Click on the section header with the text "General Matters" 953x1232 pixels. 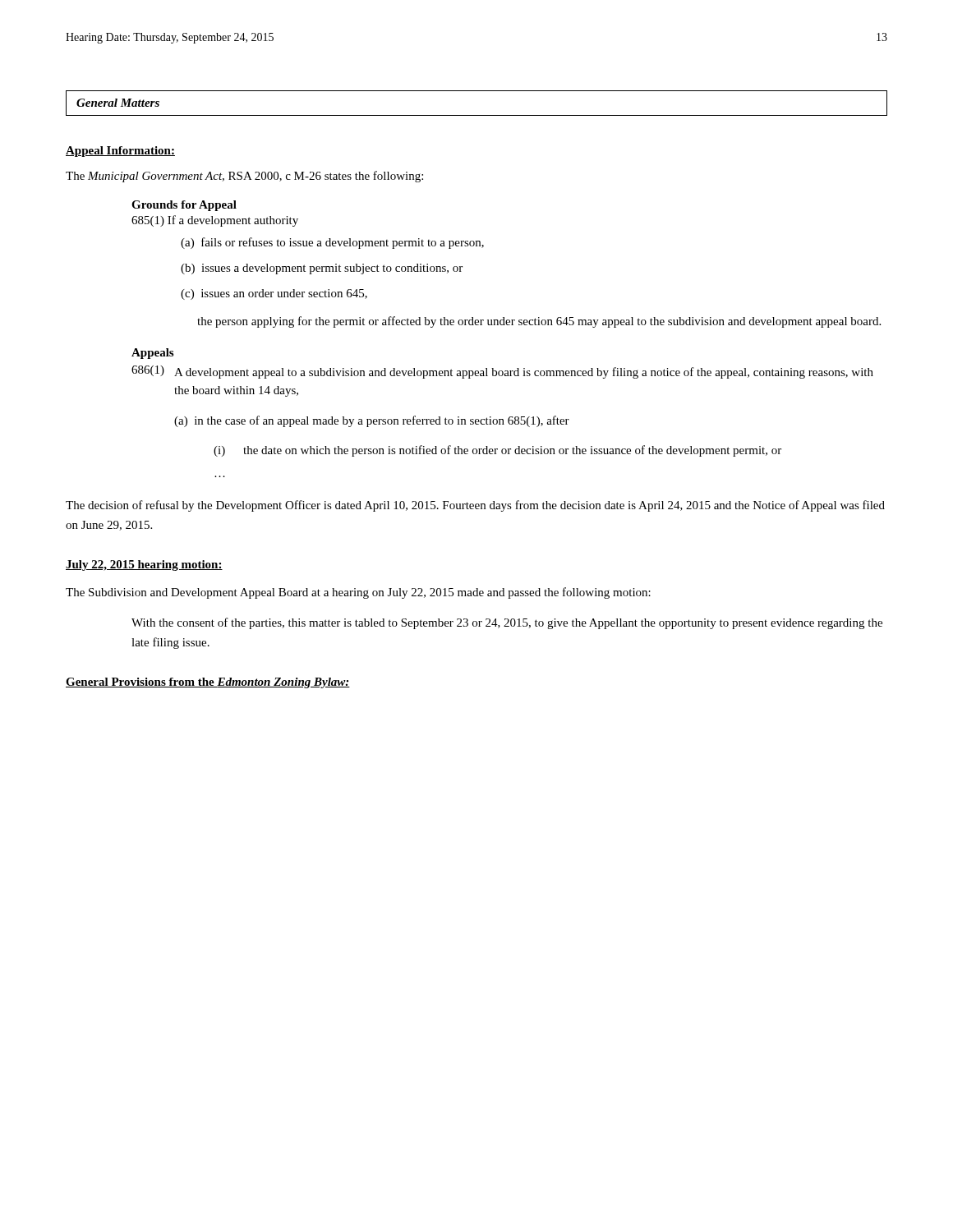point(118,103)
